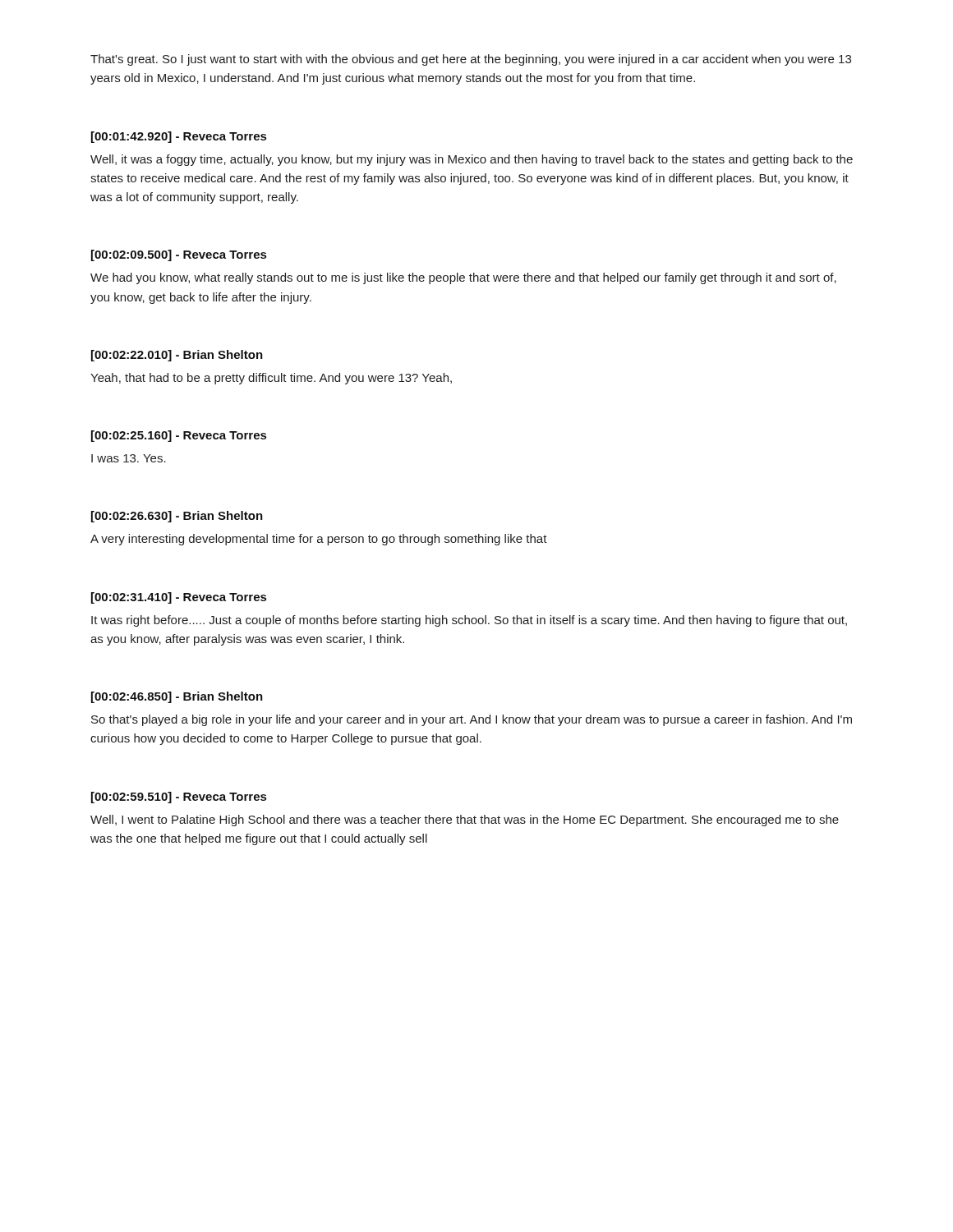Screen dimensions: 1232x953
Task: Navigate to the text block starting "[00:02:31.410] - Reveca Torres"
Action: (x=179, y=596)
